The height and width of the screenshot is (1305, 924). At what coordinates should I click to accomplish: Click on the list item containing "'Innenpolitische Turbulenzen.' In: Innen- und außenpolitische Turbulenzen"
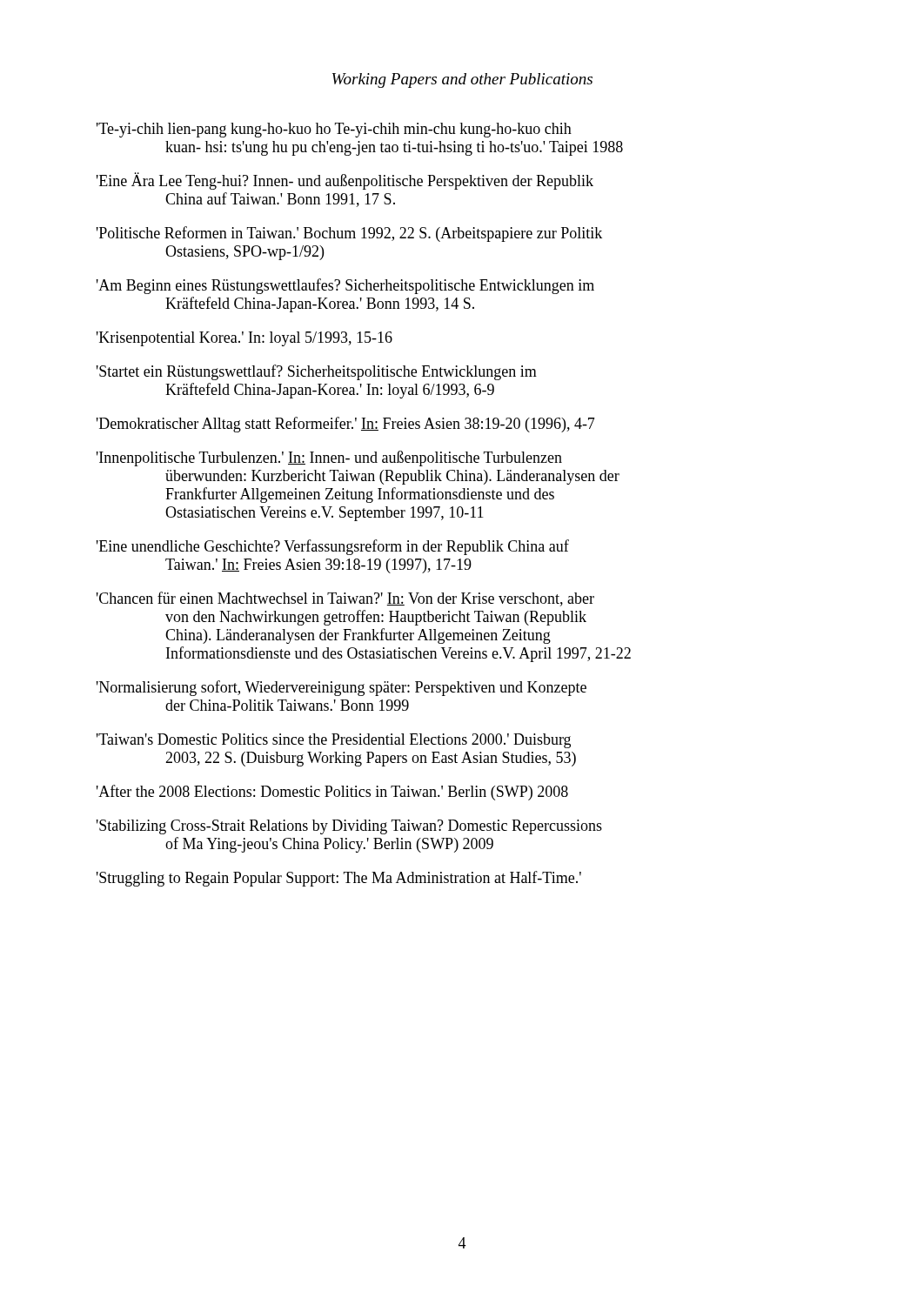point(462,485)
